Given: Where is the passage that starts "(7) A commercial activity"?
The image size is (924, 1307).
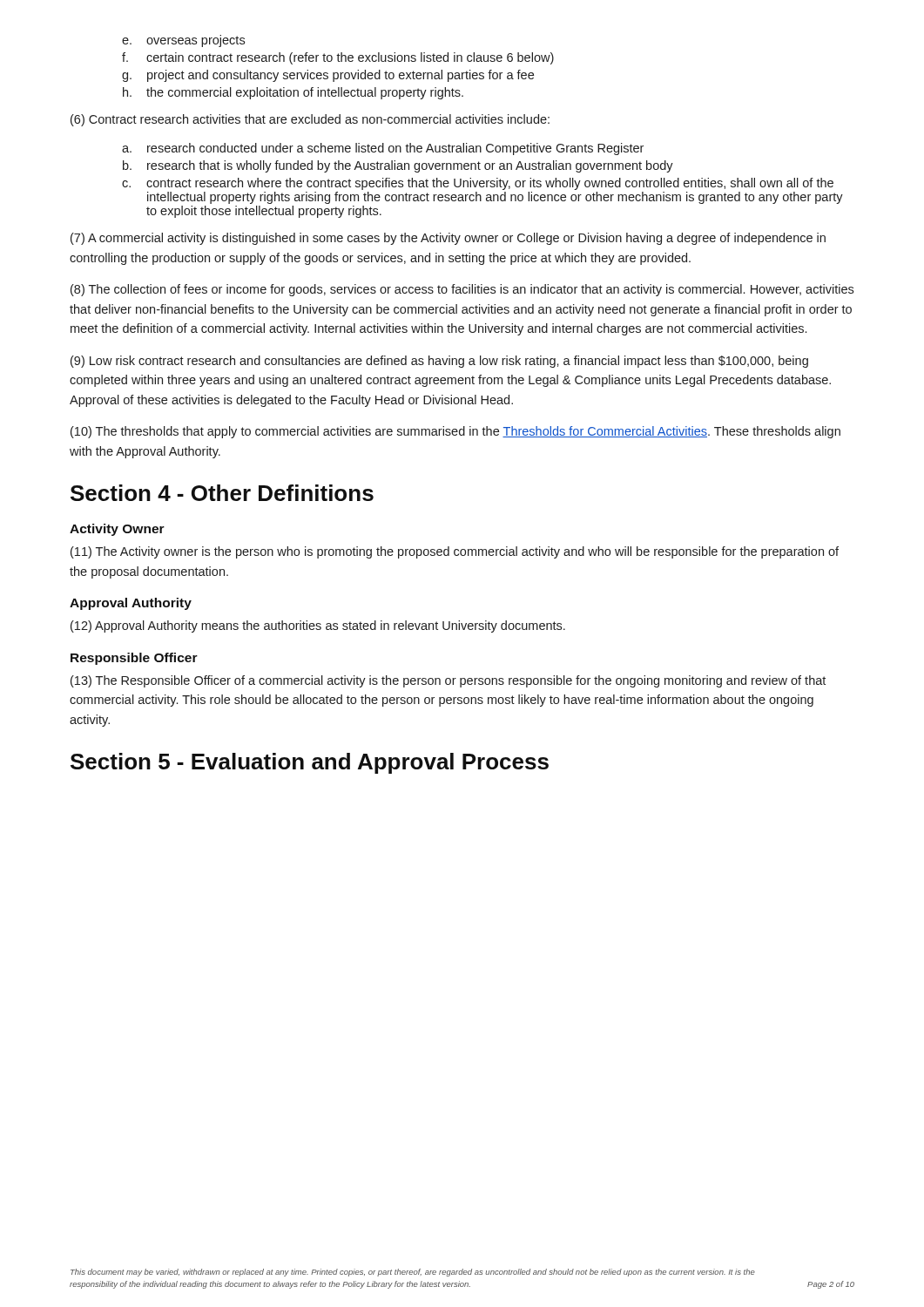Looking at the screenshot, I should [462, 248].
